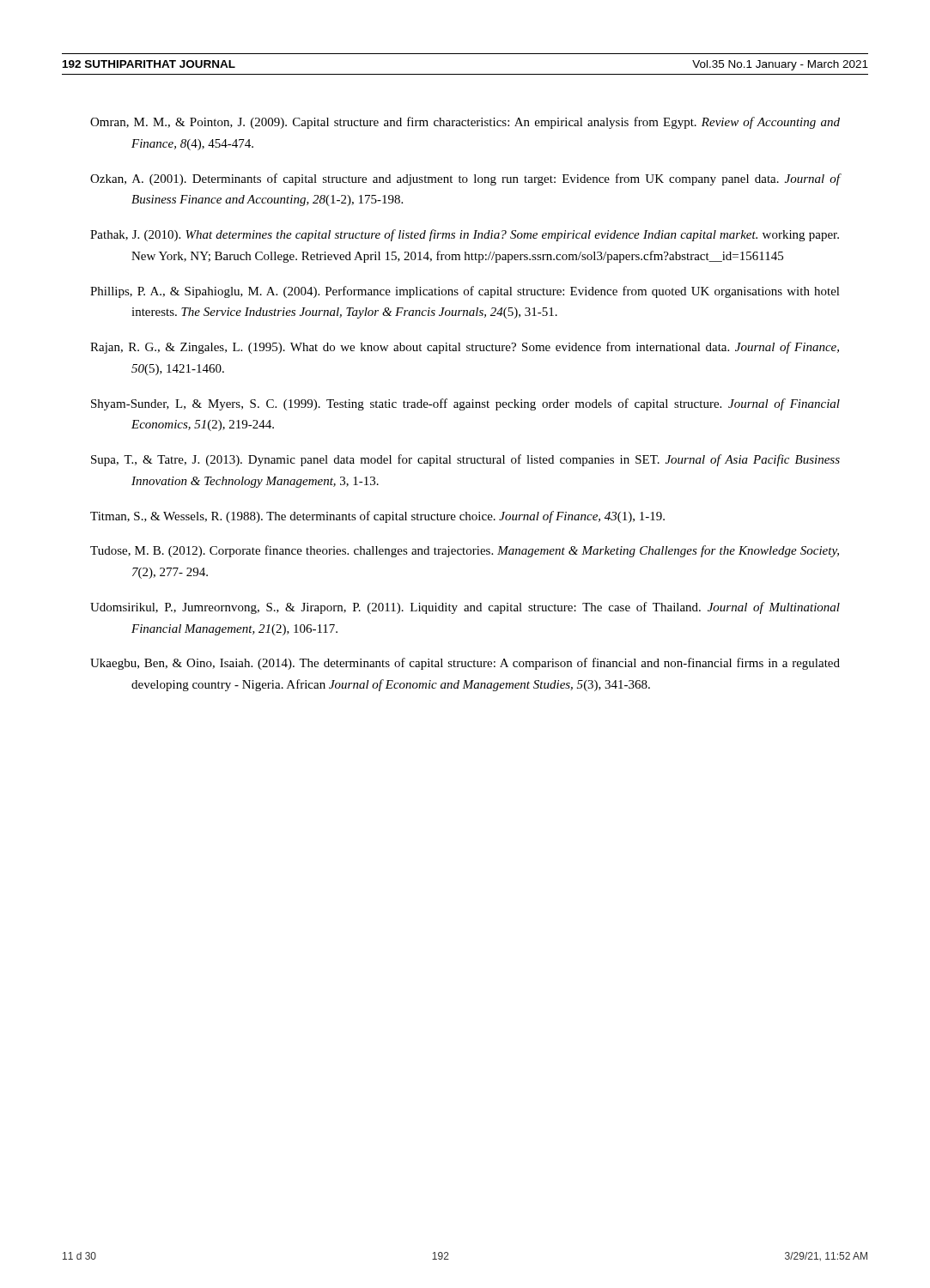930x1288 pixels.
Task: Navigate to the element starting "Rajan, R. G., &"
Action: pyautogui.click(x=465, y=358)
